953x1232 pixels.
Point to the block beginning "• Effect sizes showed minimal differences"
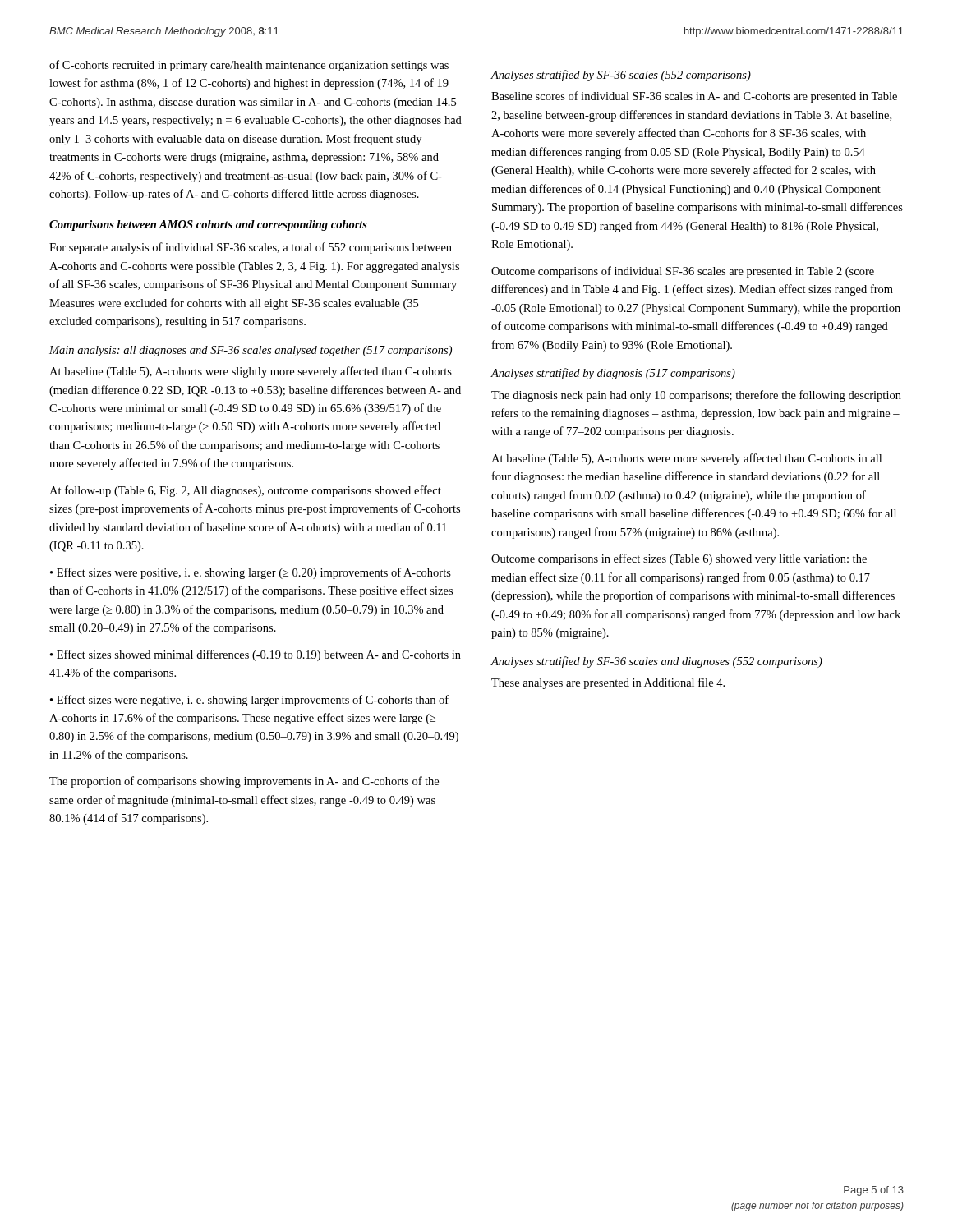255,664
